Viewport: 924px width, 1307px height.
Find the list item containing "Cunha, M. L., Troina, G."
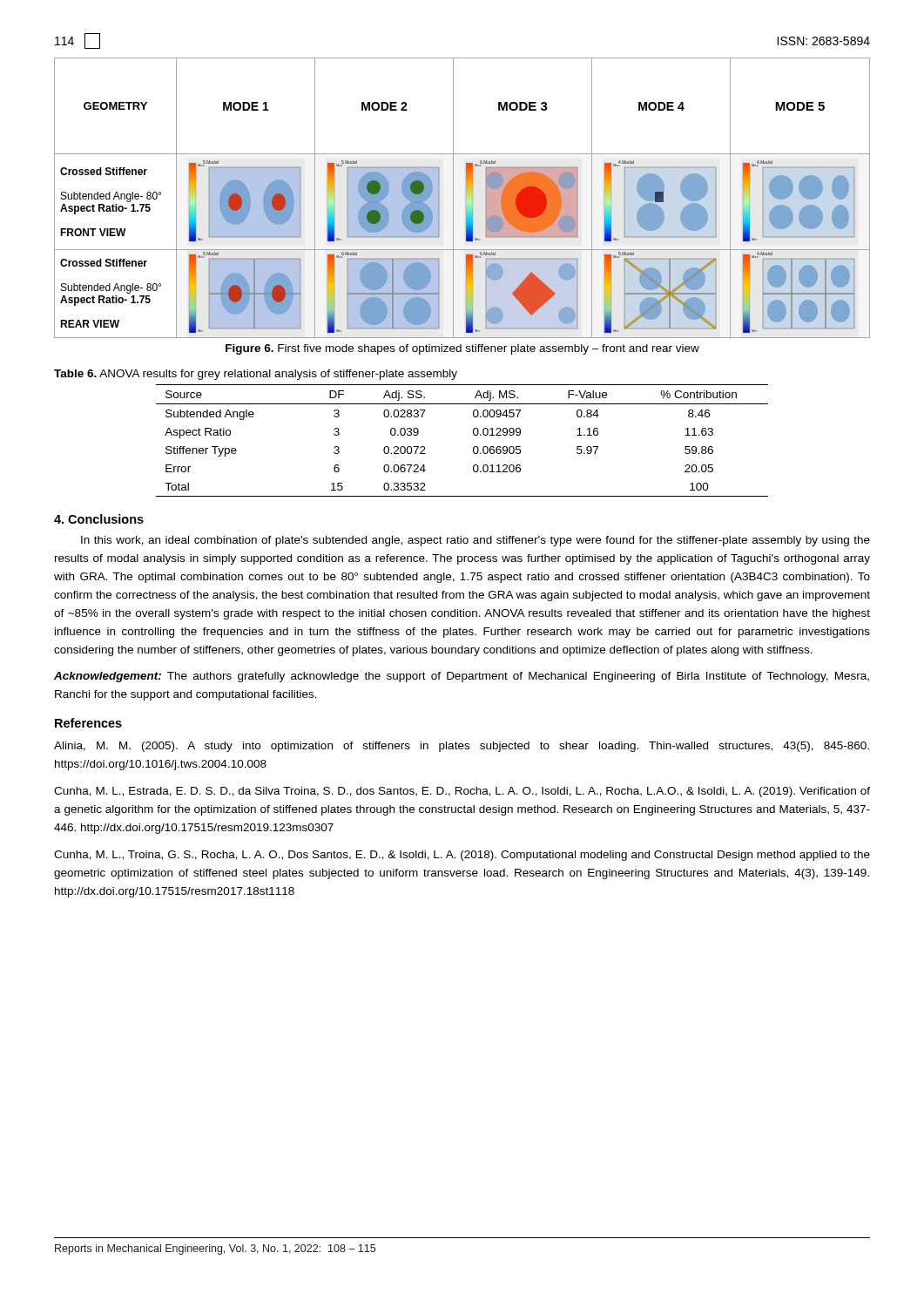[462, 872]
